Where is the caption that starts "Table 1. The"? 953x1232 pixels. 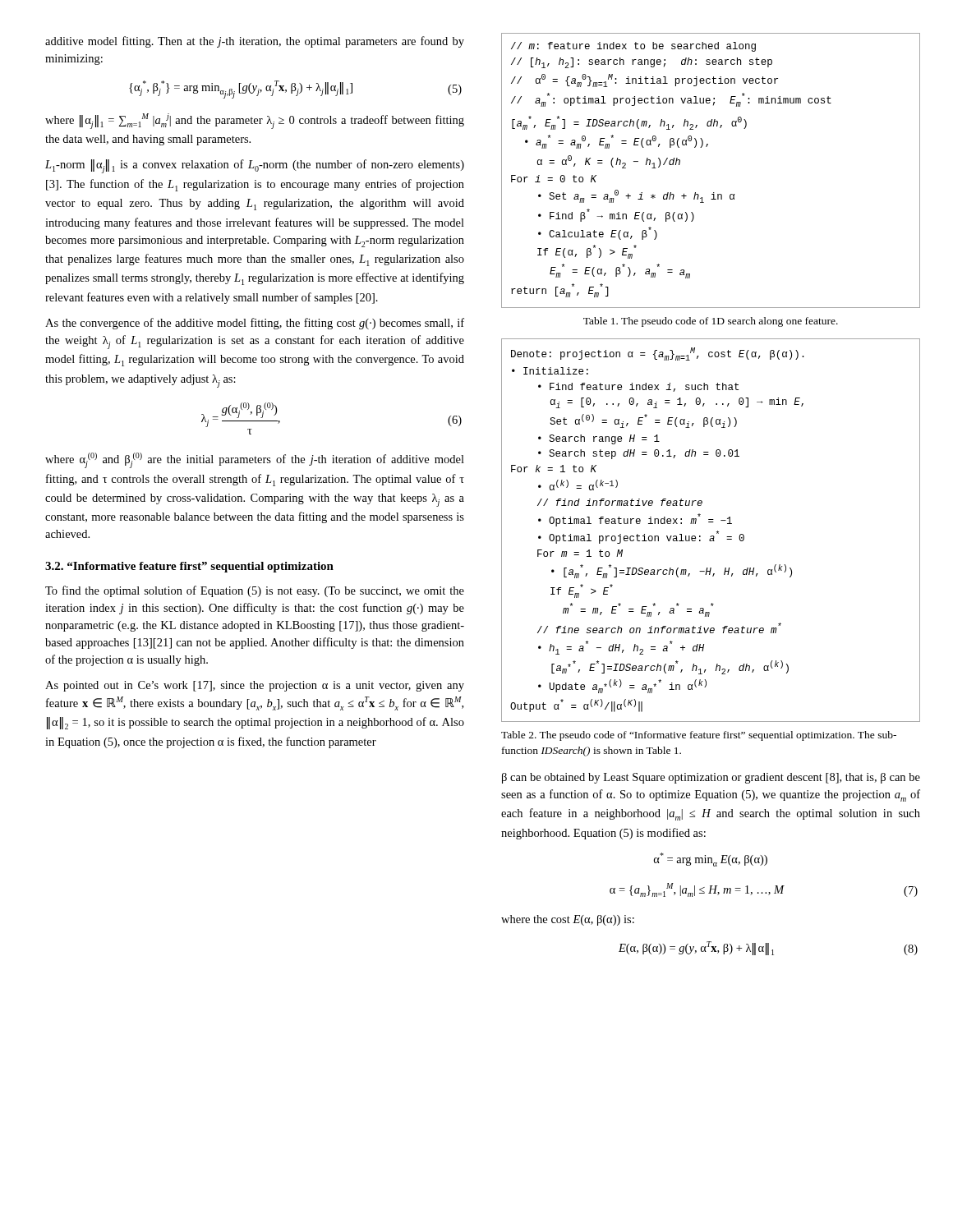click(x=711, y=320)
